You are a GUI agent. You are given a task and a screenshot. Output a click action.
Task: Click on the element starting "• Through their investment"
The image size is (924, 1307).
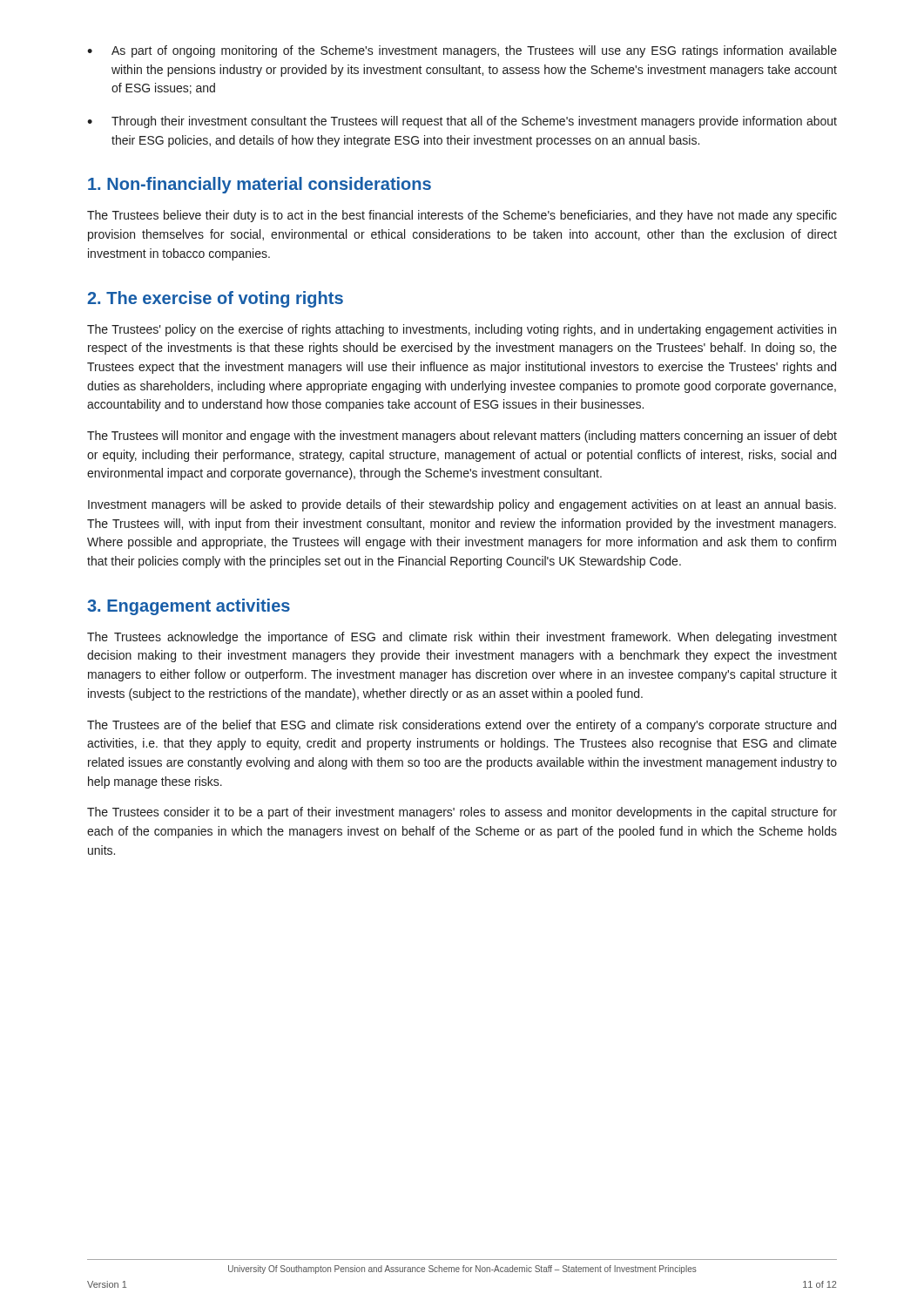point(462,131)
